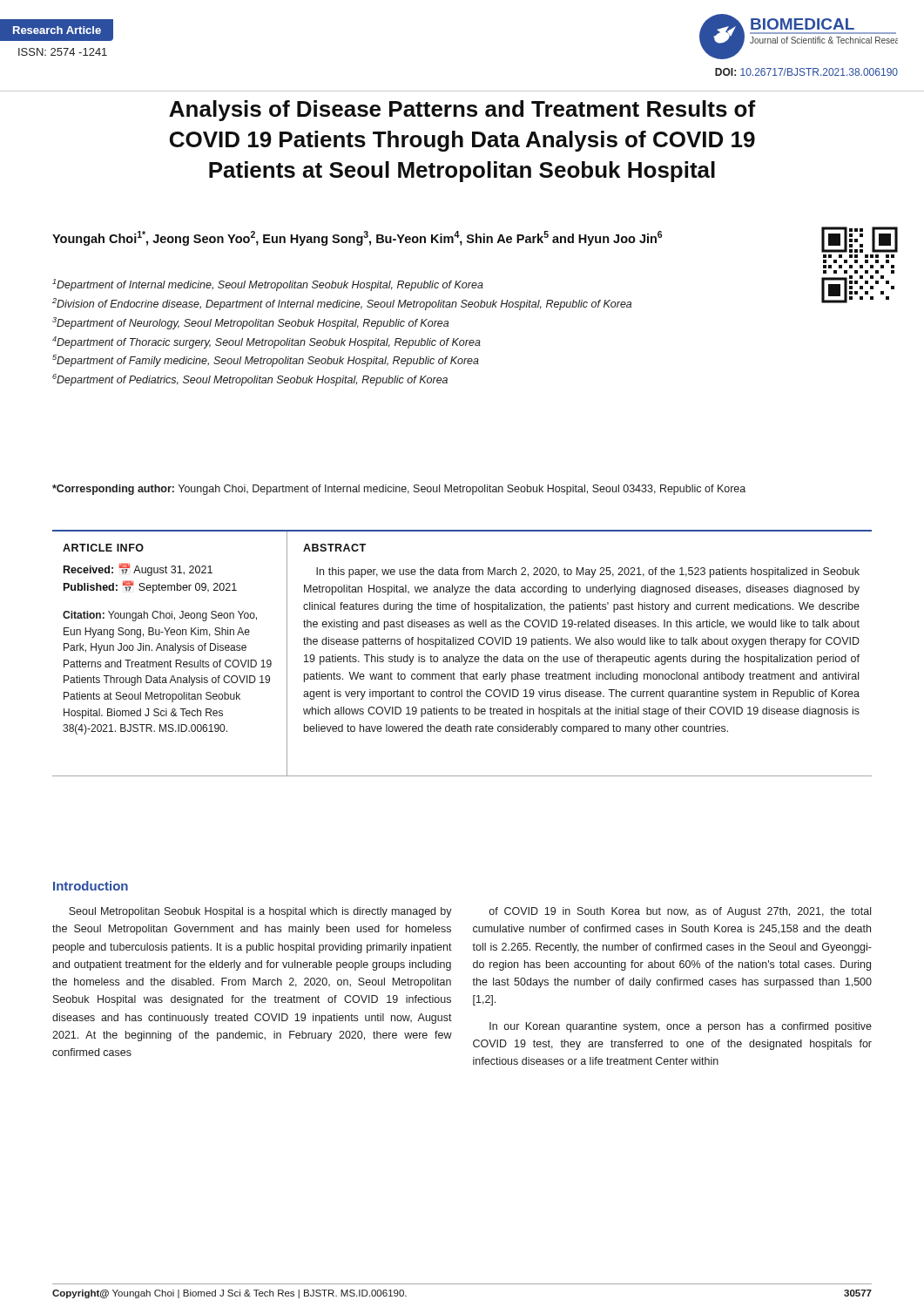Locate the text block containing "In this paper, we"

click(581, 650)
